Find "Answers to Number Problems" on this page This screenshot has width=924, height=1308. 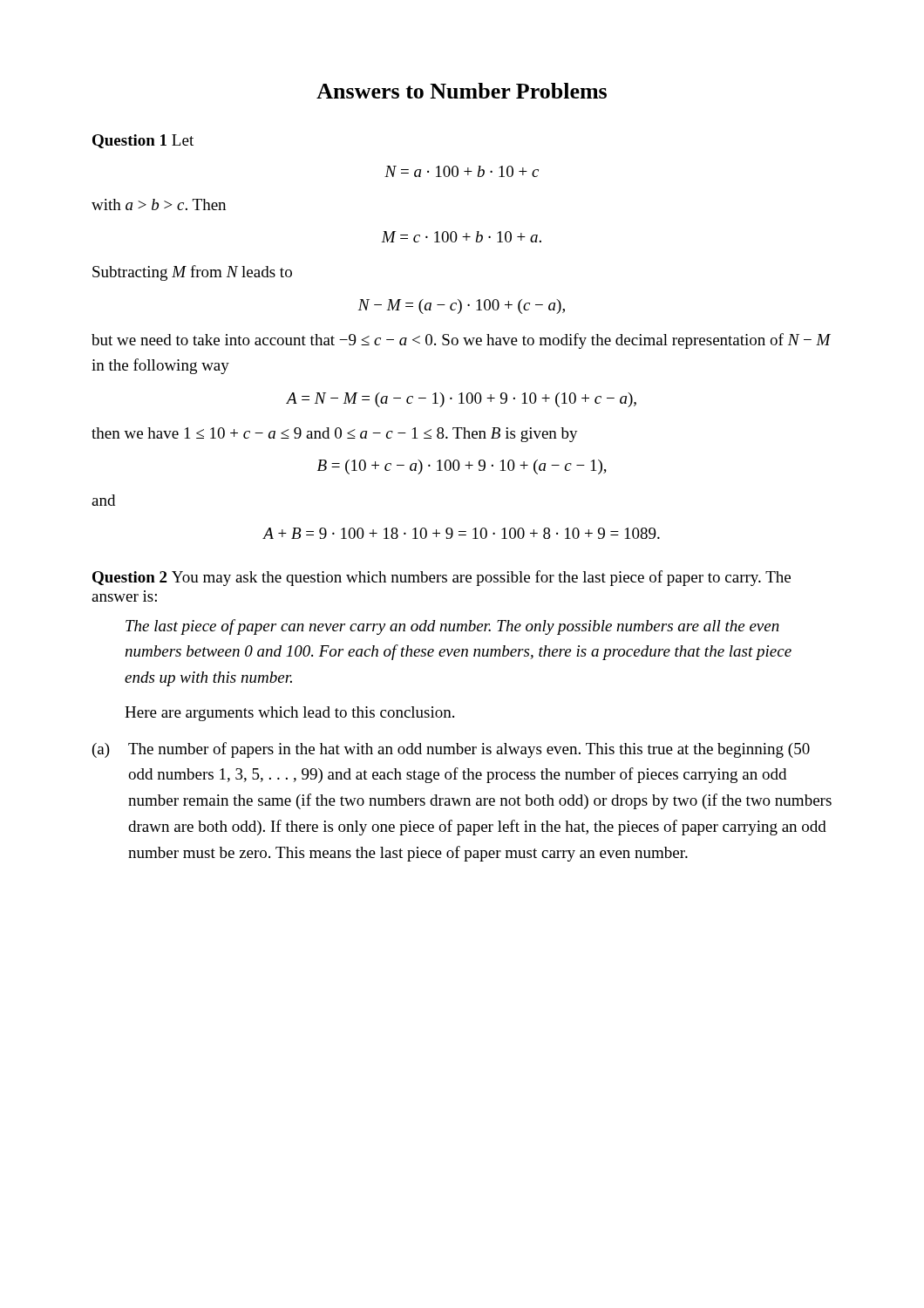click(462, 92)
